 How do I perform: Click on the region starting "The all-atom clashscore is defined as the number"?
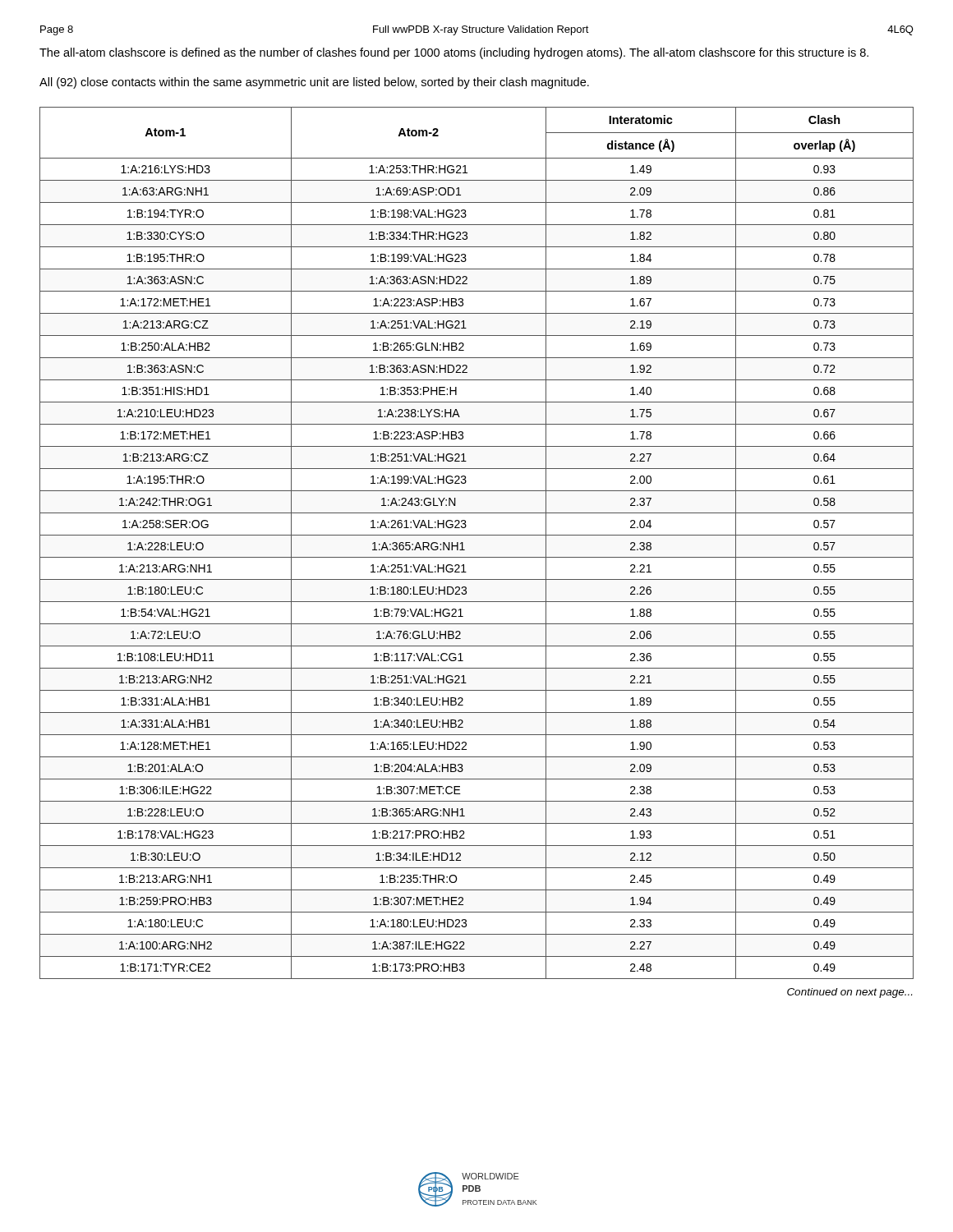pos(454,53)
